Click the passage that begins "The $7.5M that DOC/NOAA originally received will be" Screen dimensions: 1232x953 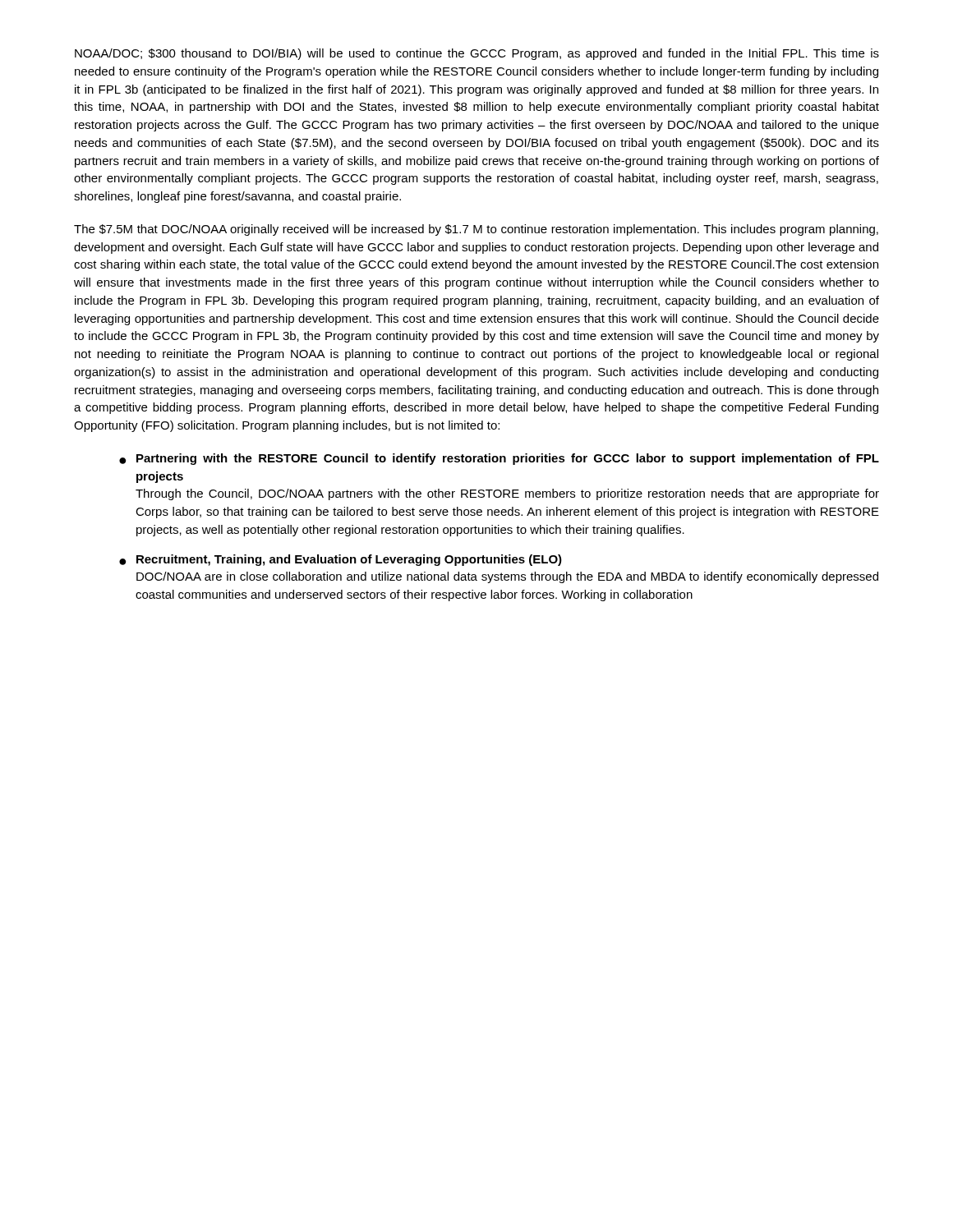[476, 327]
